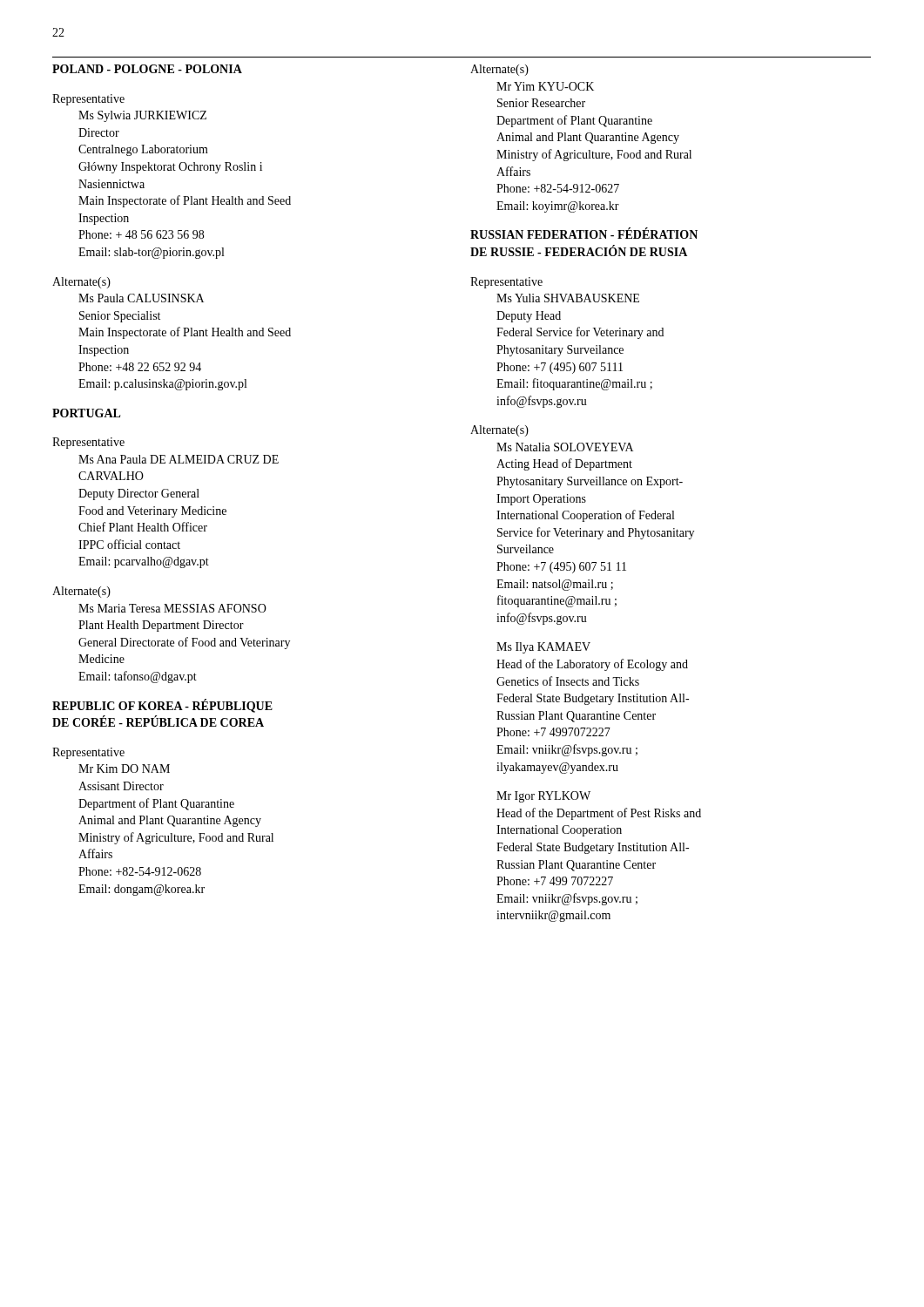Click the section header that begins "RUSSIAN FEDERATION - FÉDÉRATION DE RUSSIE - FEDERACIÓN"

click(671, 244)
